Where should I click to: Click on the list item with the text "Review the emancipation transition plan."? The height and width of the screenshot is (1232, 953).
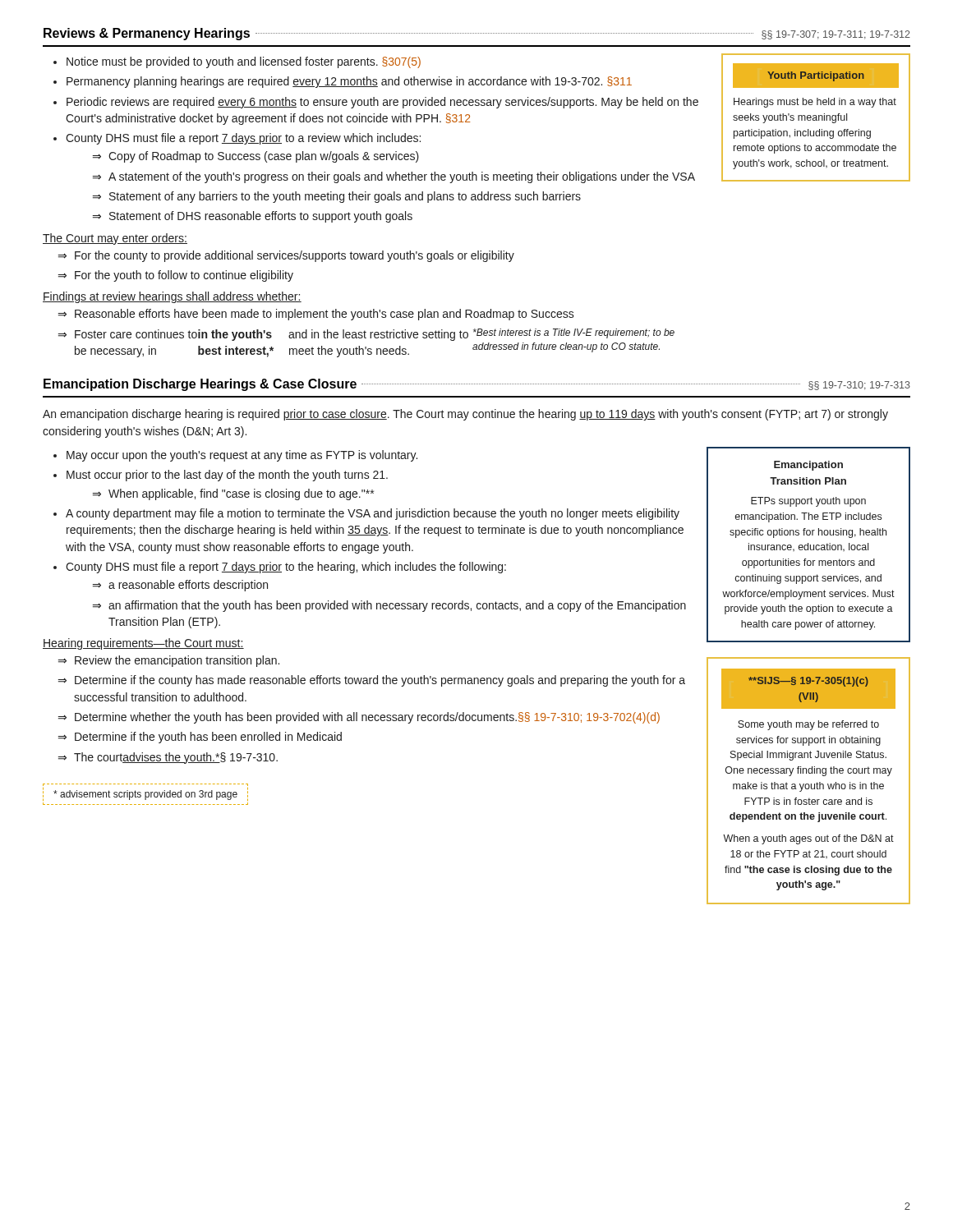click(x=169, y=661)
